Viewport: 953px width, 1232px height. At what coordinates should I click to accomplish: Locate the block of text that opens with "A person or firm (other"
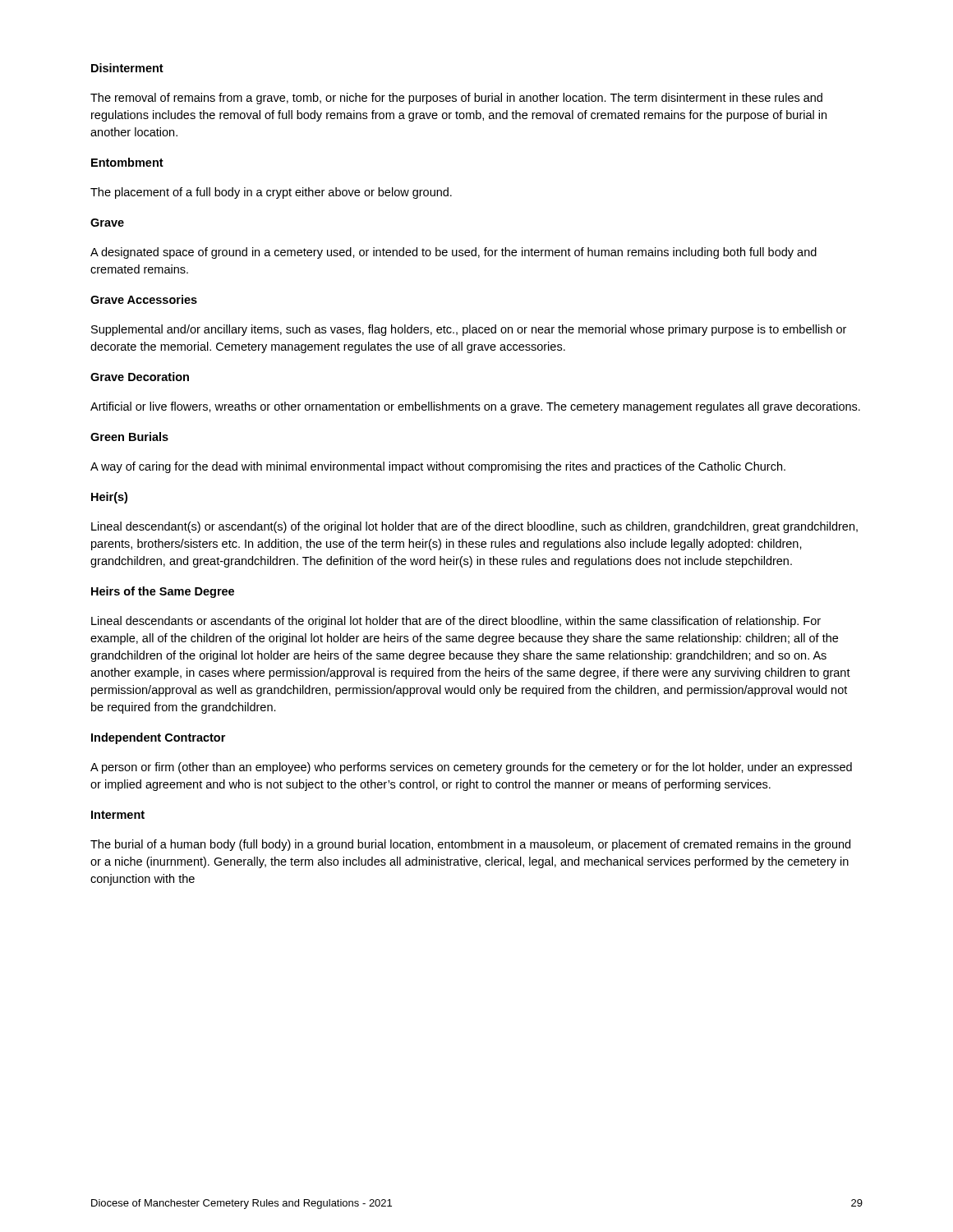(476, 776)
